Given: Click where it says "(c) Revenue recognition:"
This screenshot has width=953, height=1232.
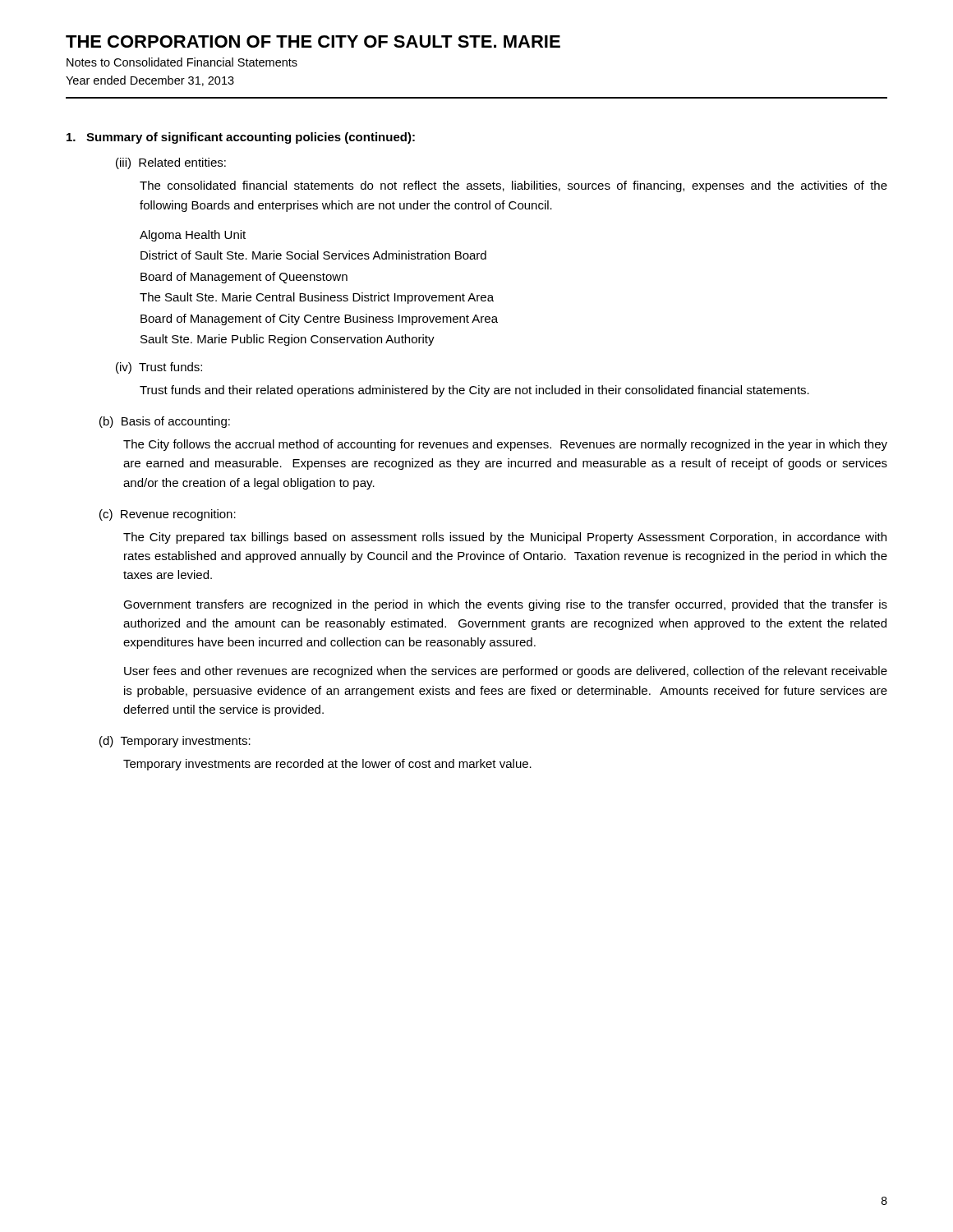Looking at the screenshot, I should [167, 514].
